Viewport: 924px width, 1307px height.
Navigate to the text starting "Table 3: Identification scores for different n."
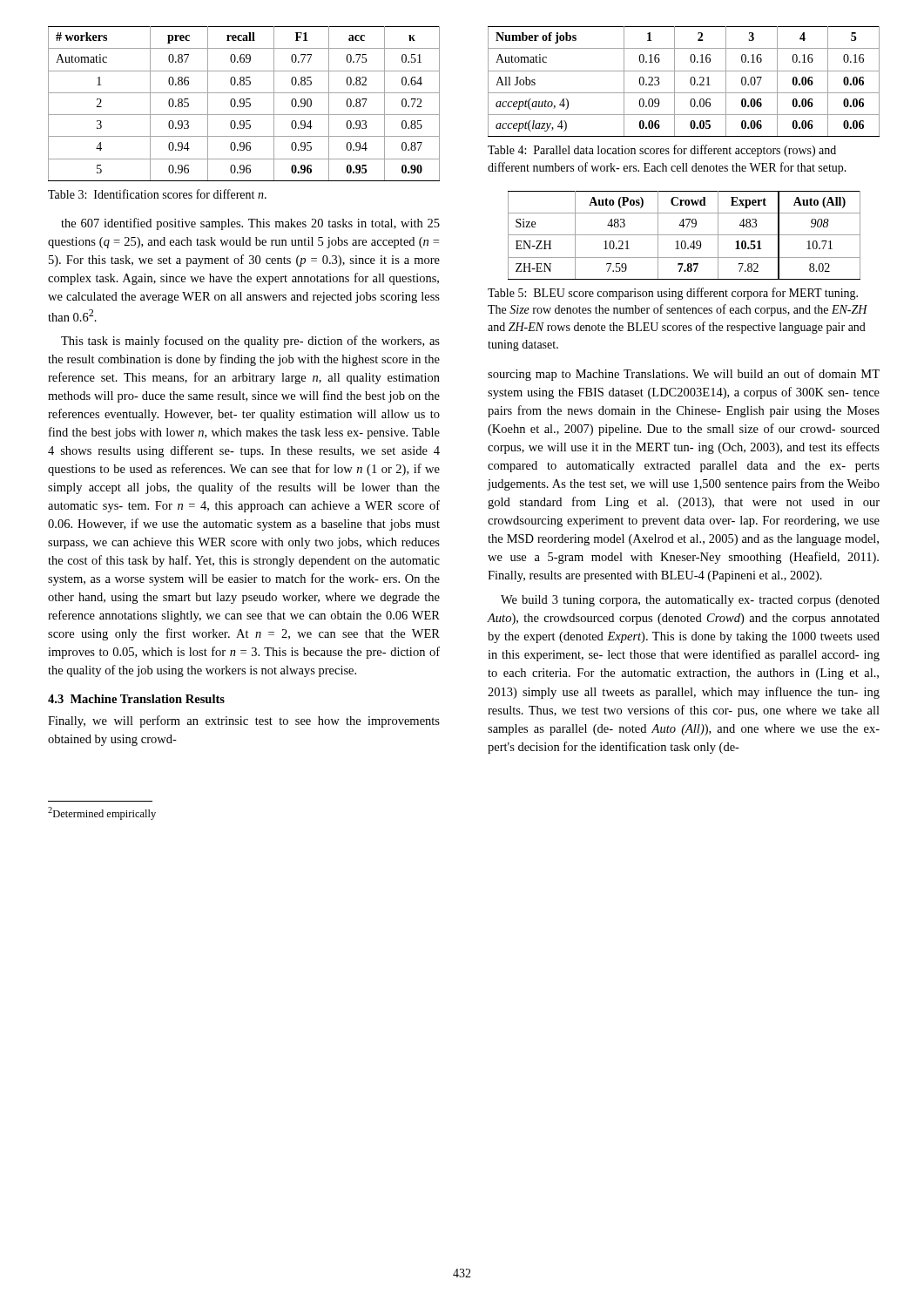click(157, 195)
